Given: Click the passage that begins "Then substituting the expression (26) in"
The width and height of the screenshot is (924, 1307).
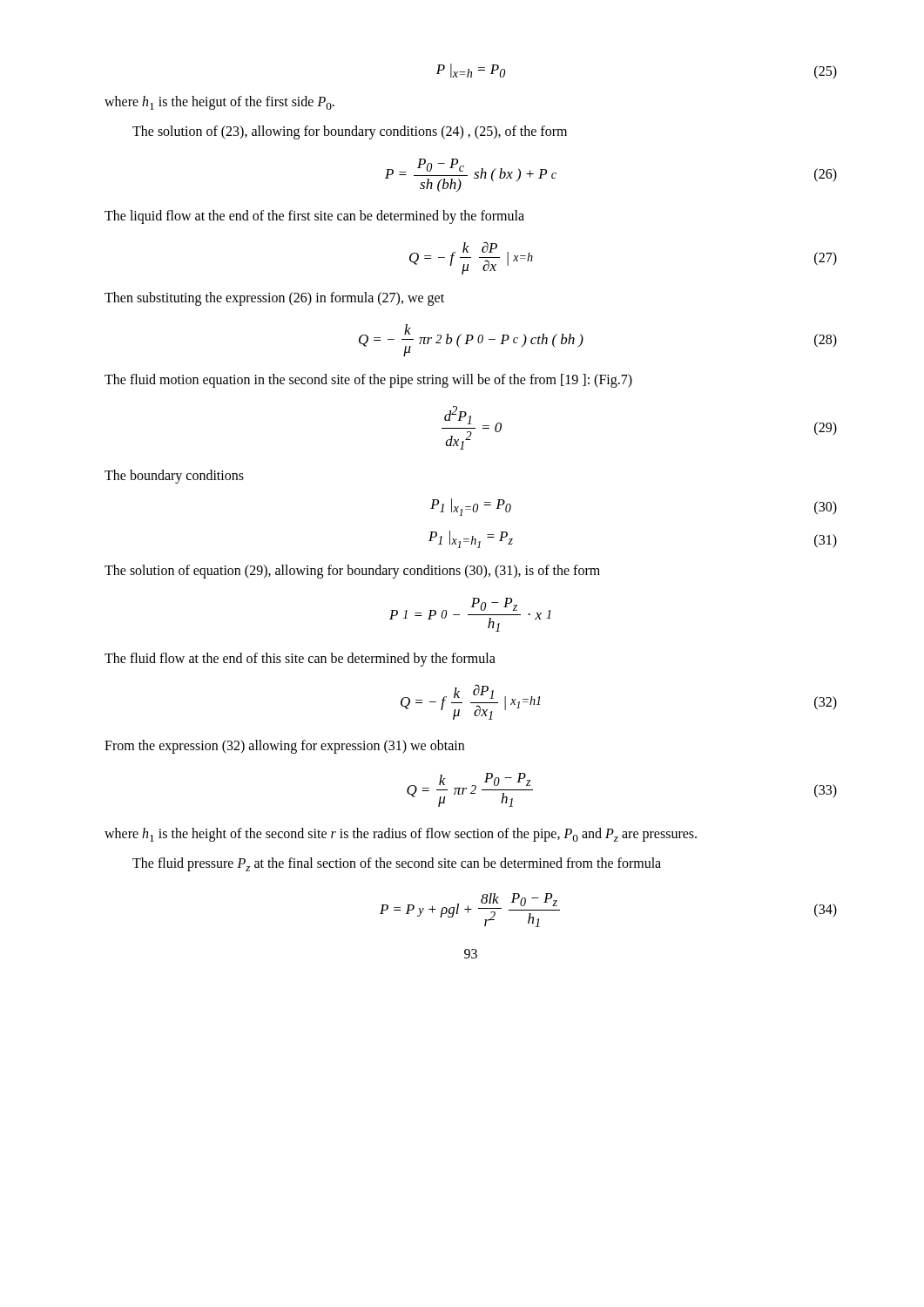Looking at the screenshot, I should tap(274, 298).
